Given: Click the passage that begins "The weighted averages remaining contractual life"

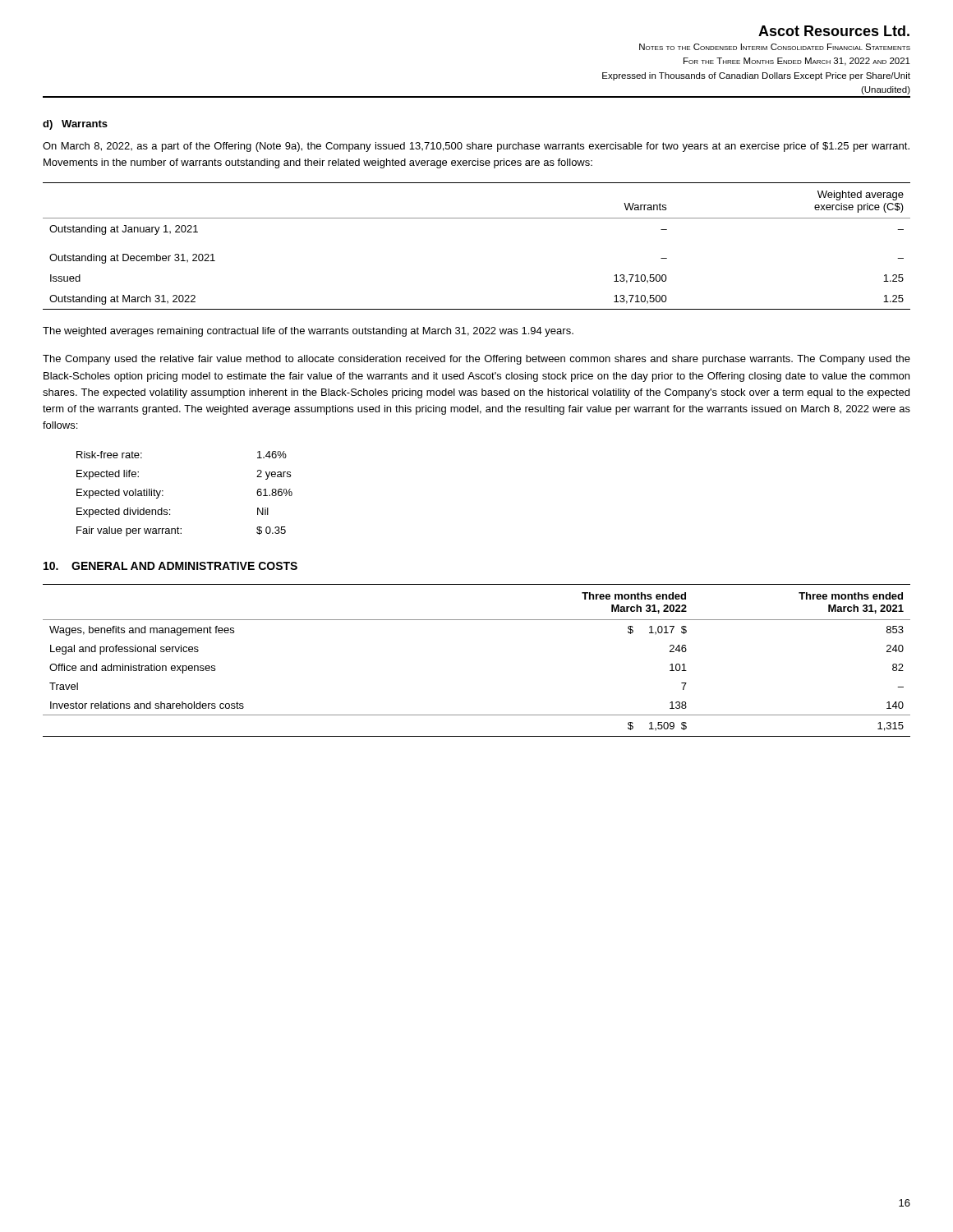Looking at the screenshot, I should point(308,331).
